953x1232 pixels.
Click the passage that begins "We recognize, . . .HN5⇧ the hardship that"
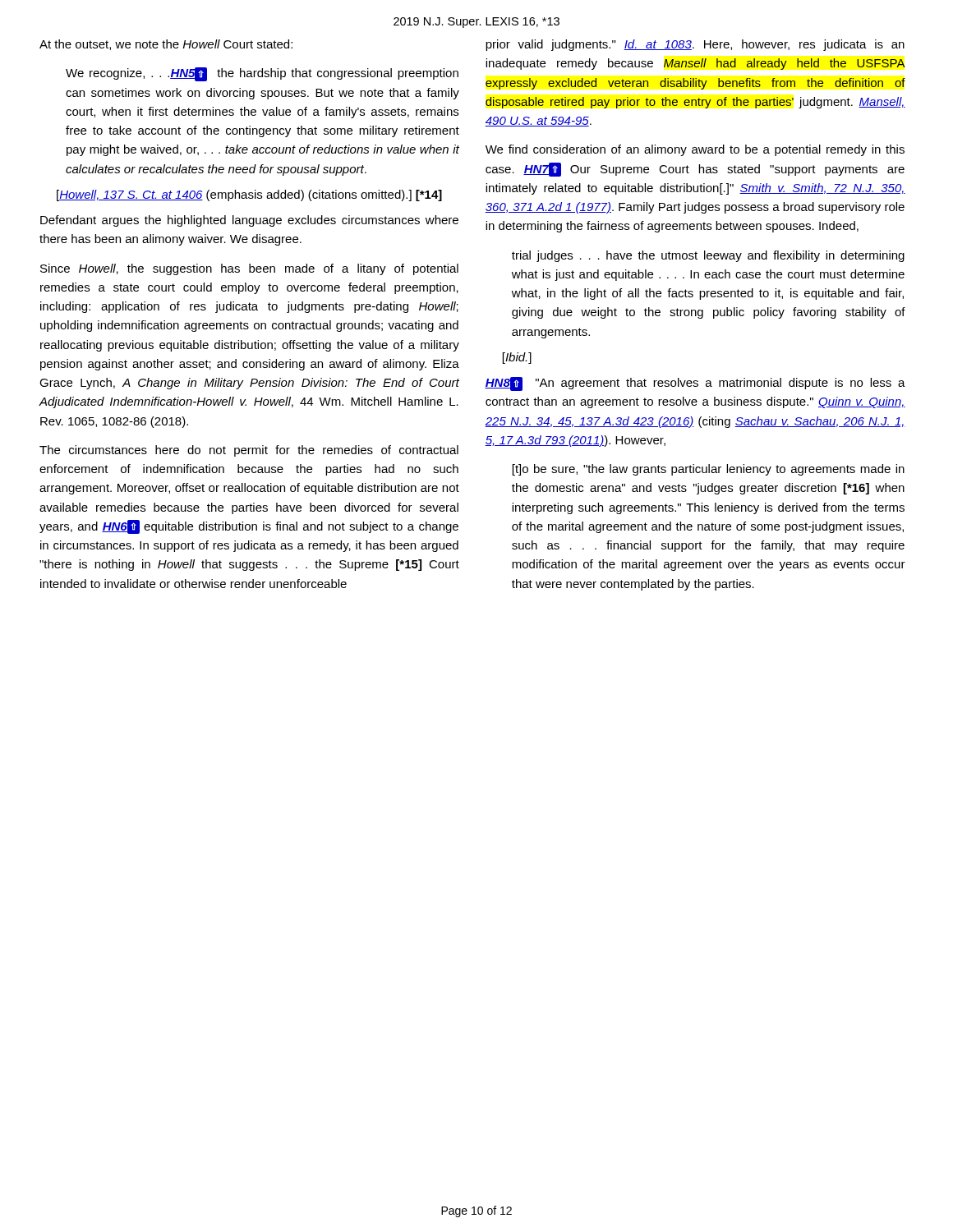(x=262, y=121)
